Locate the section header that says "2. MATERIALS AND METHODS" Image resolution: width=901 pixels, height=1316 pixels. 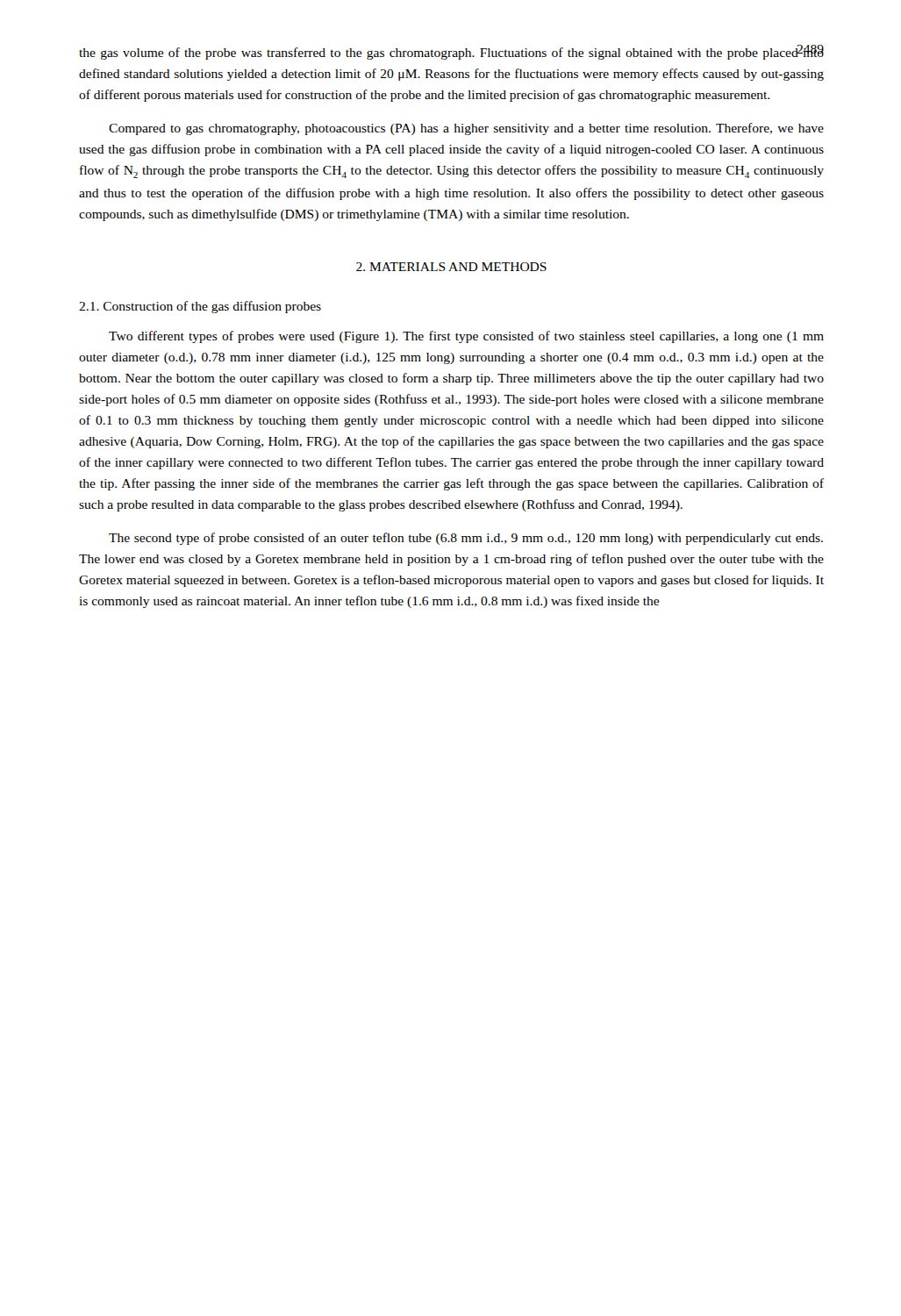[451, 267]
